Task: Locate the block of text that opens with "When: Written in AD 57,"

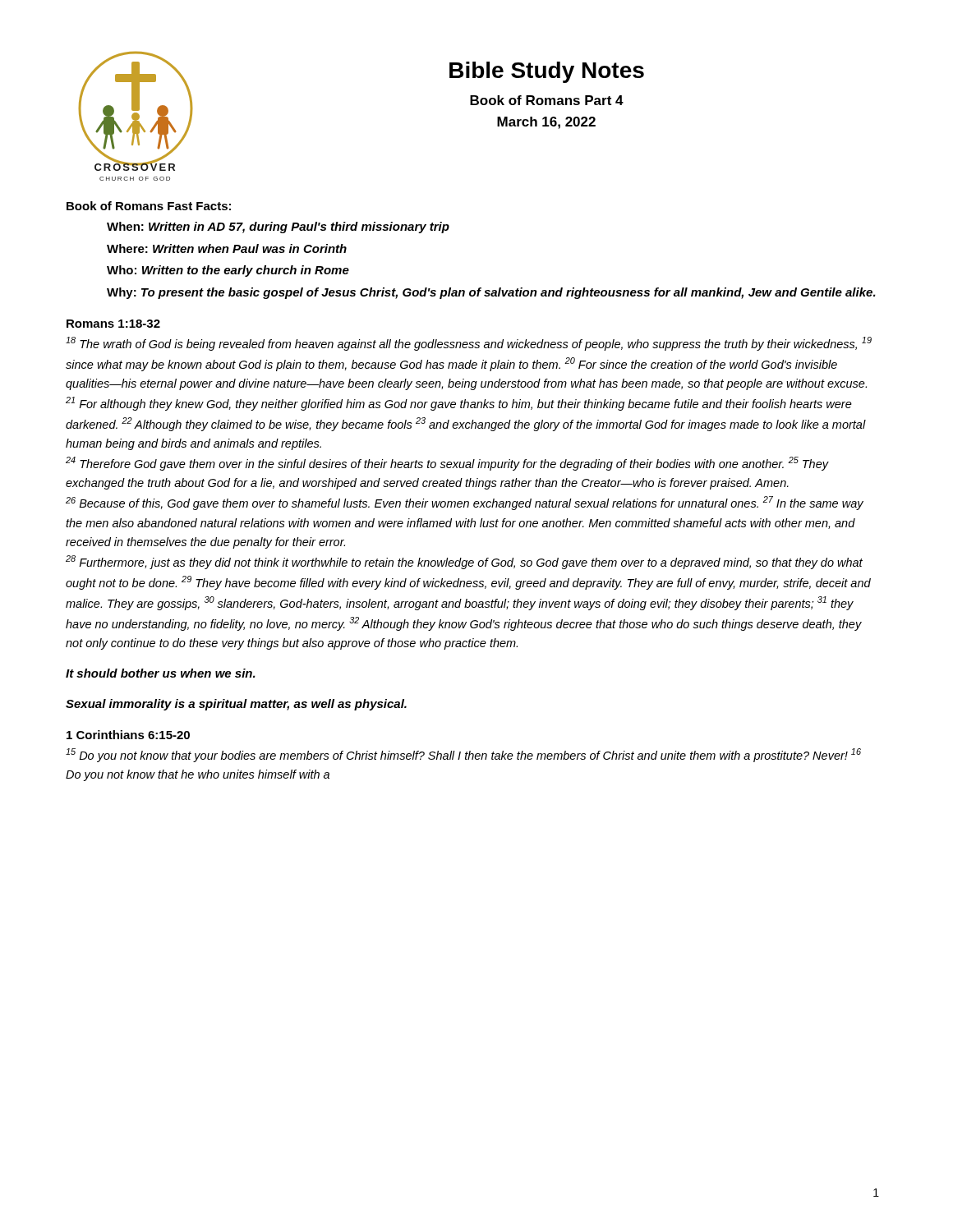Action: (x=278, y=226)
